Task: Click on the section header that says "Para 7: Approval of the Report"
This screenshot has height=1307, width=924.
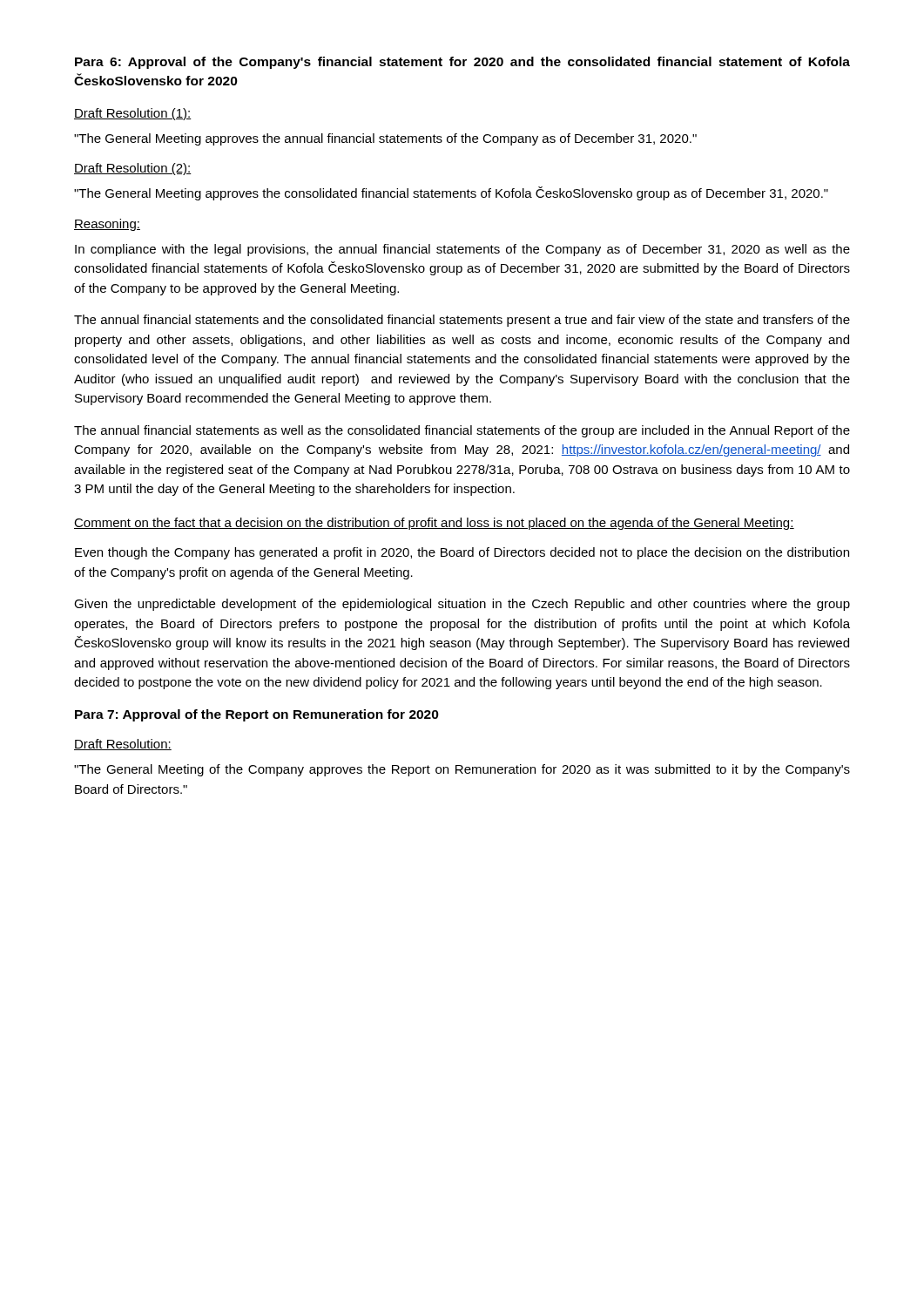Action: point(256,714)
